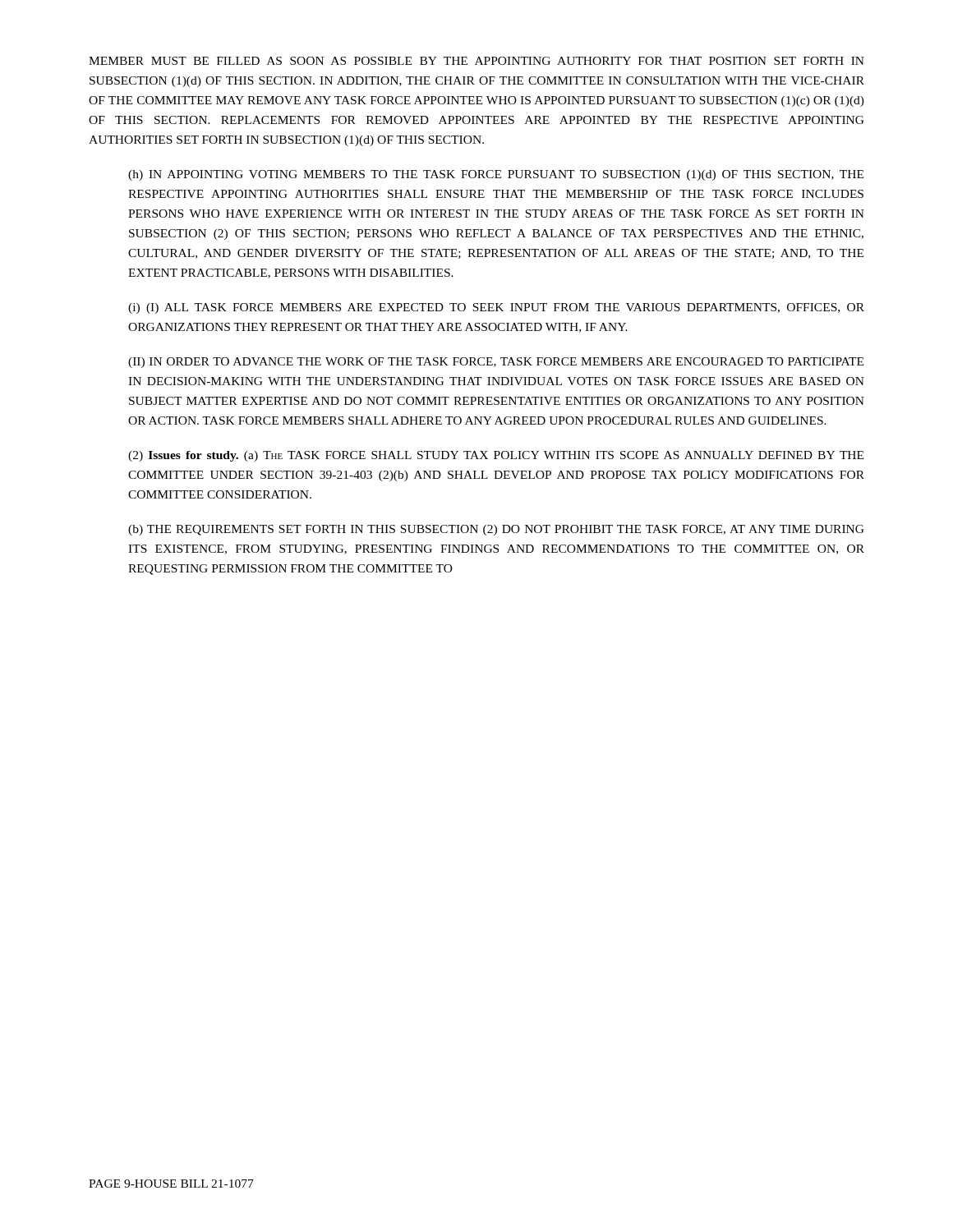This screenshot has height=1232, width=953.
Task: Point to the block beginning "(i) (I) ALL TASK FORCE"
Action: [496, 317]
